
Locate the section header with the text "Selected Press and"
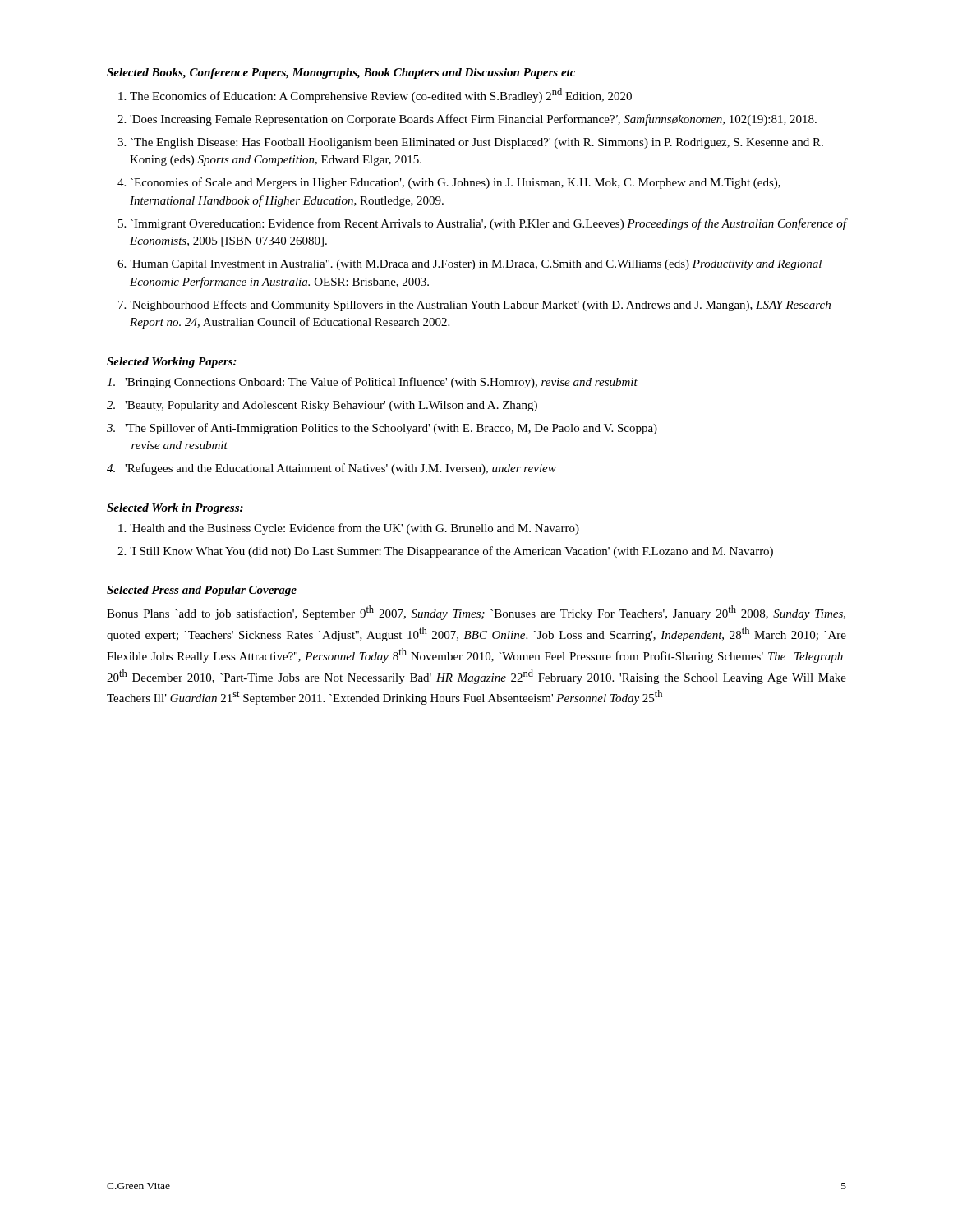[x=202, y=590]
